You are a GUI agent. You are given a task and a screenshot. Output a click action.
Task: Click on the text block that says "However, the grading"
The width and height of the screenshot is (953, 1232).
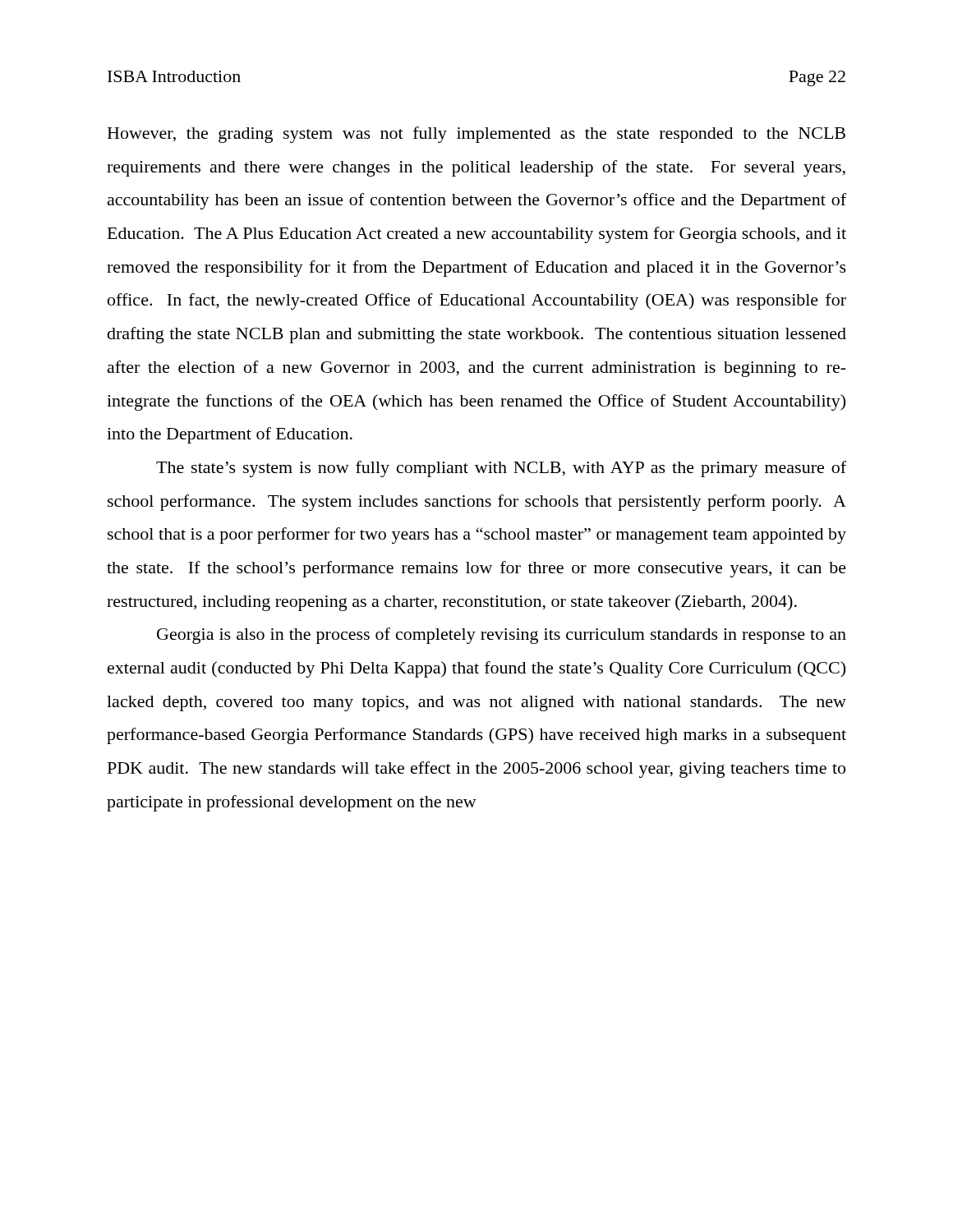point(476,135)
